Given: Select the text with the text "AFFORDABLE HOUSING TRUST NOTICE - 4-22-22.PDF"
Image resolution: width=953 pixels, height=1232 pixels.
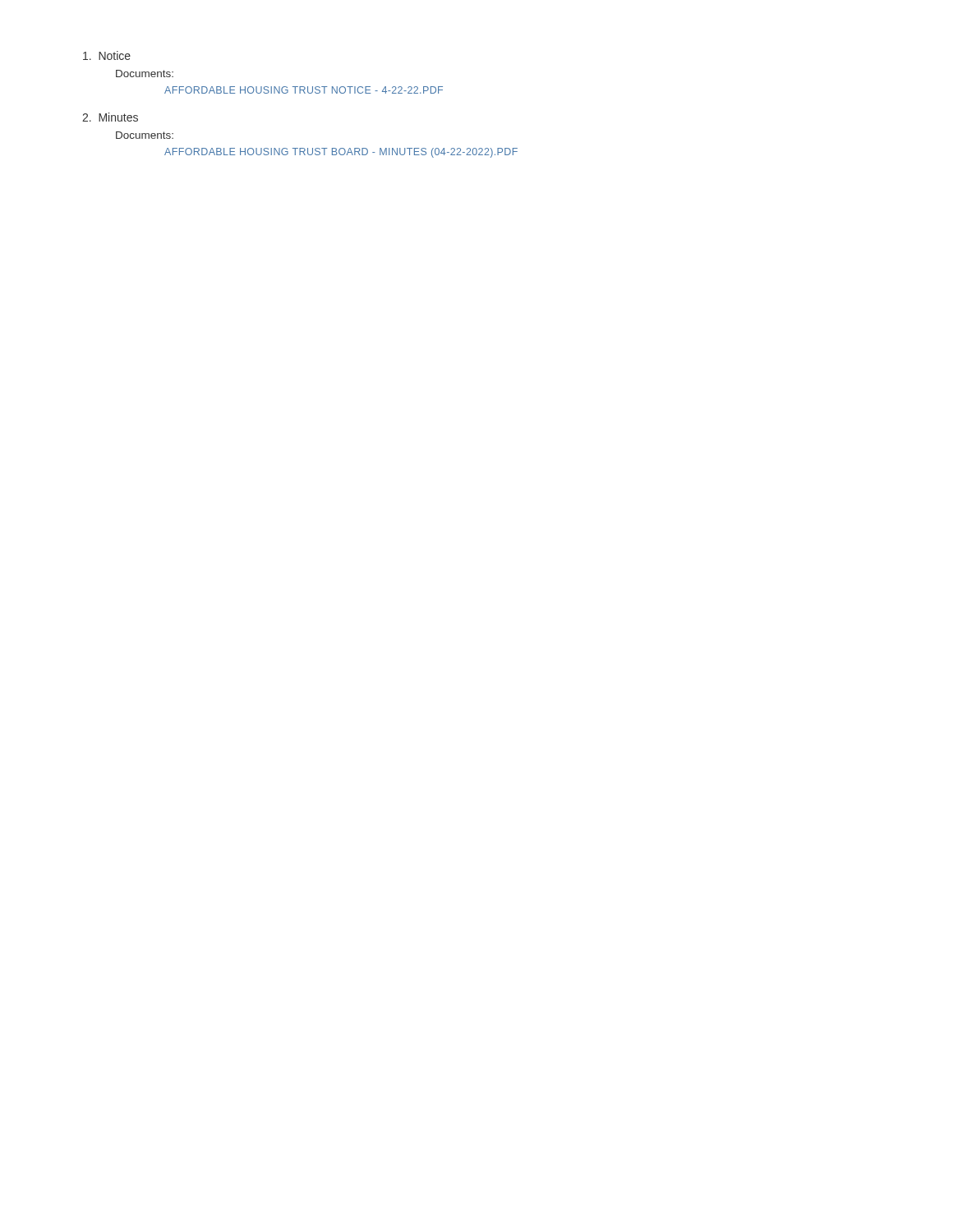Looking at the screenshot, I should (x=304, y=90).
